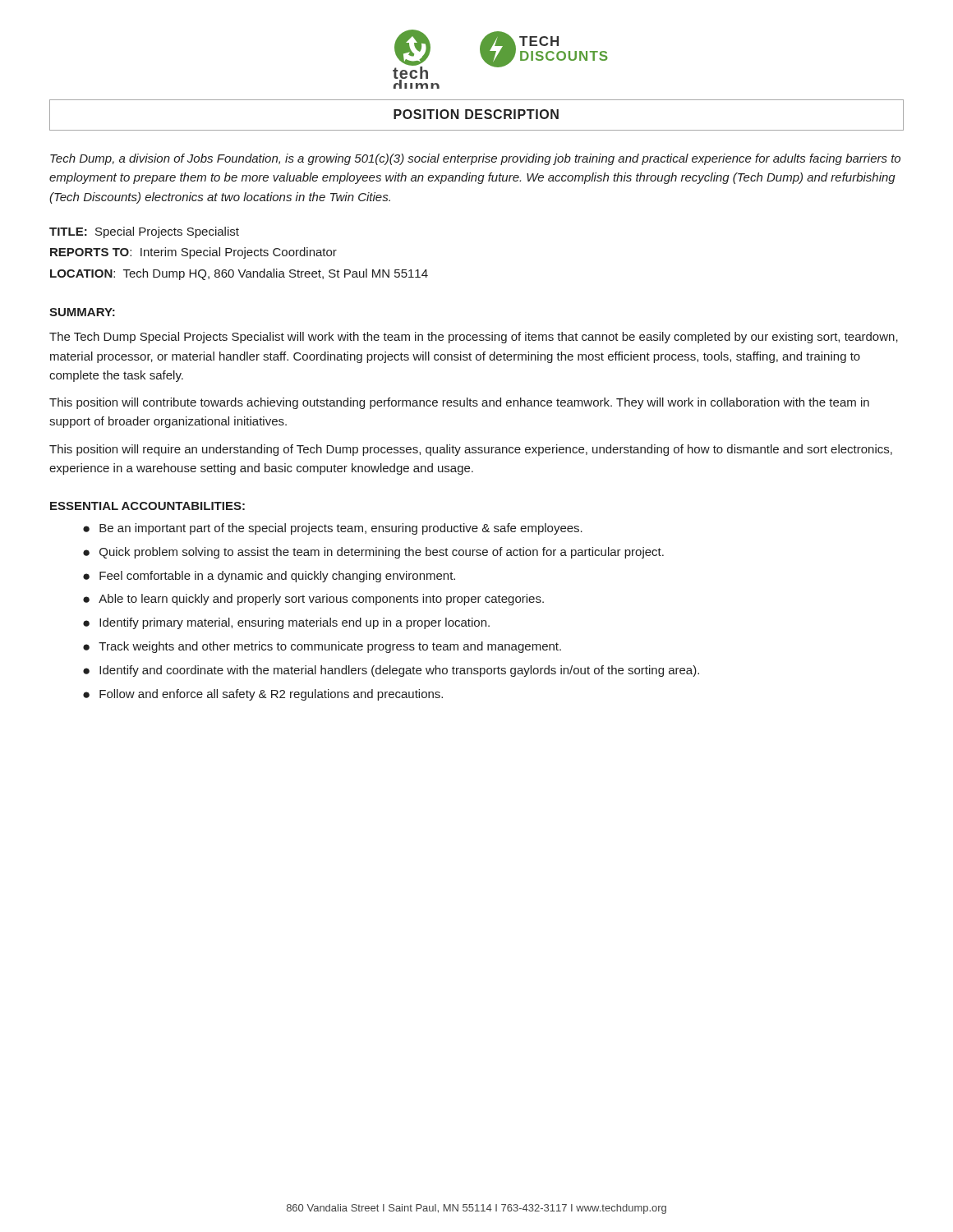953x1232 pixels.
Task: Click the passage that begins "This position will require an understanding of Tech"
Action: (x=471, y=458)
